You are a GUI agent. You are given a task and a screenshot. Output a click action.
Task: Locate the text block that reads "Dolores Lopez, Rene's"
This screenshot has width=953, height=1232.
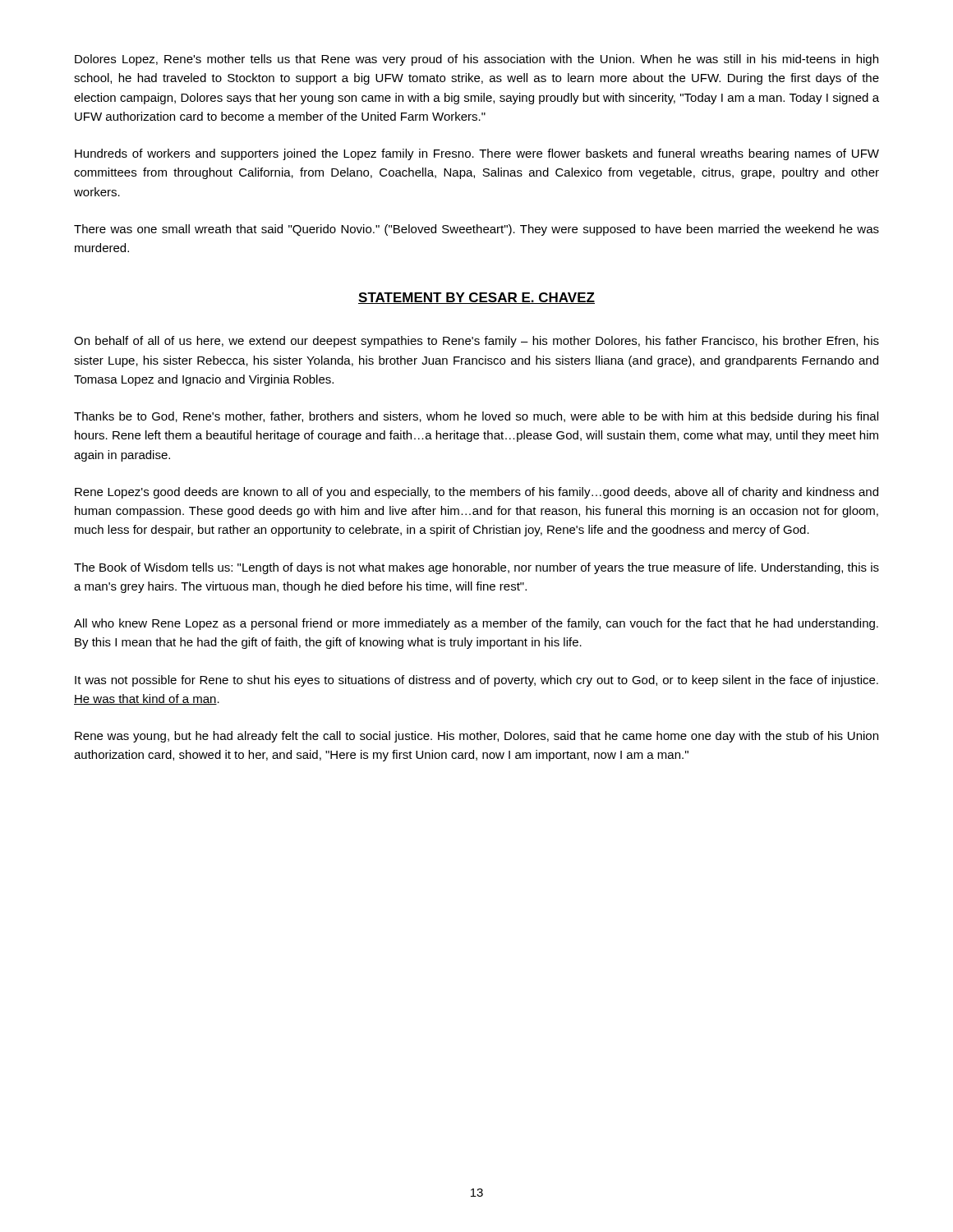(476, 87)
